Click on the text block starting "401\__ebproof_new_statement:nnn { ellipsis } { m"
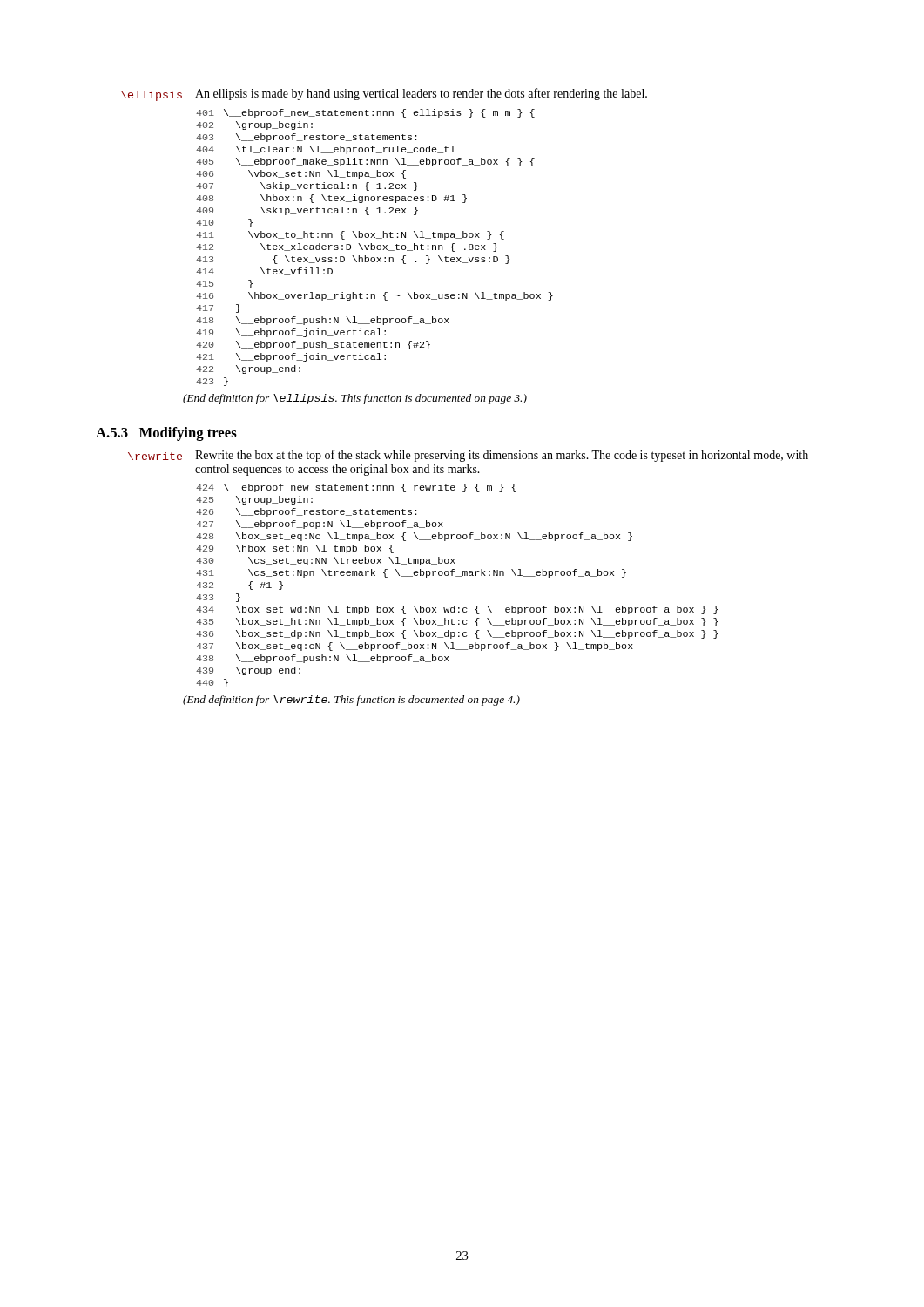The width and height of the screenshot is (924, 1307). (x=506, y=247)
